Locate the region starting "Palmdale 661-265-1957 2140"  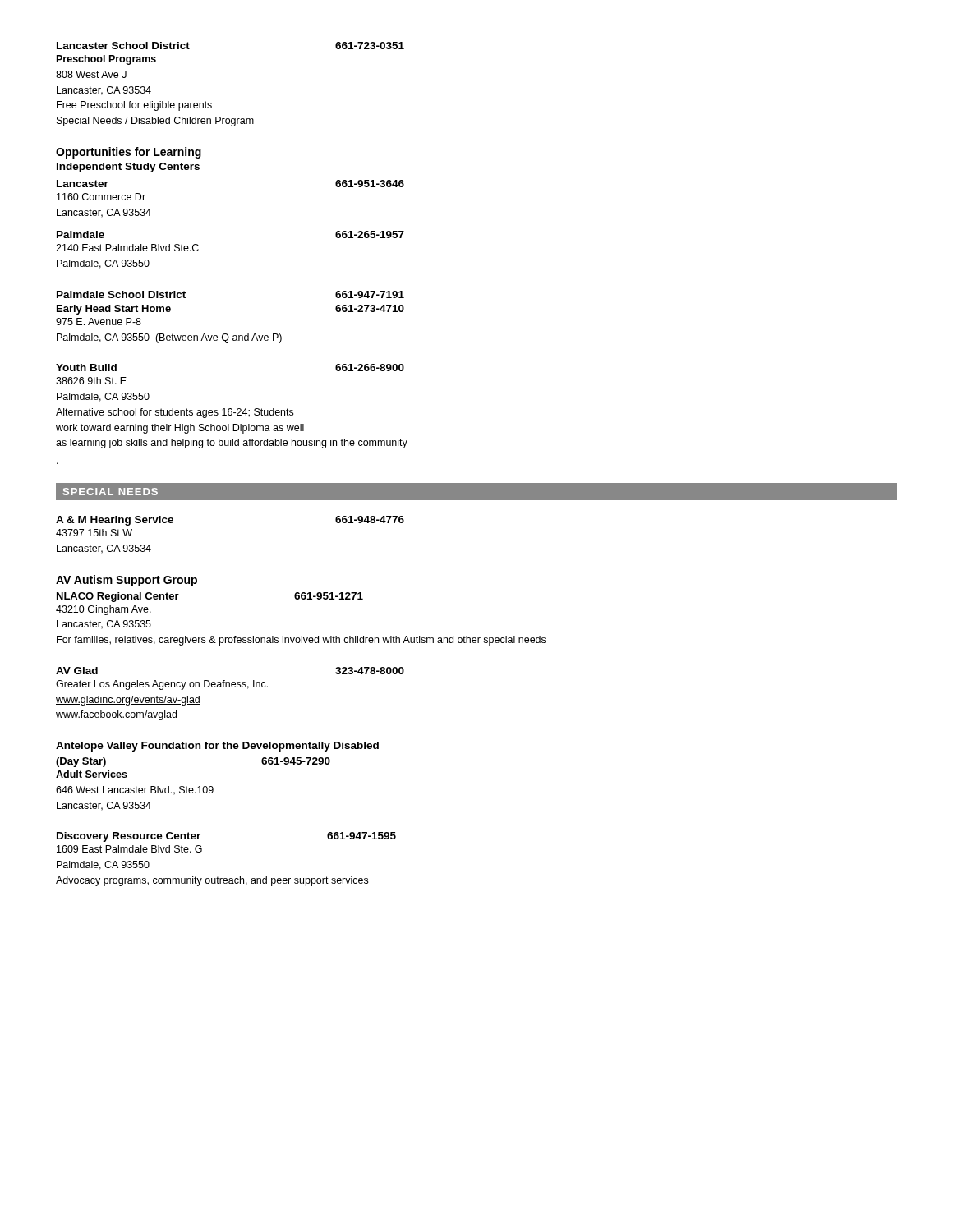point(78,234)
